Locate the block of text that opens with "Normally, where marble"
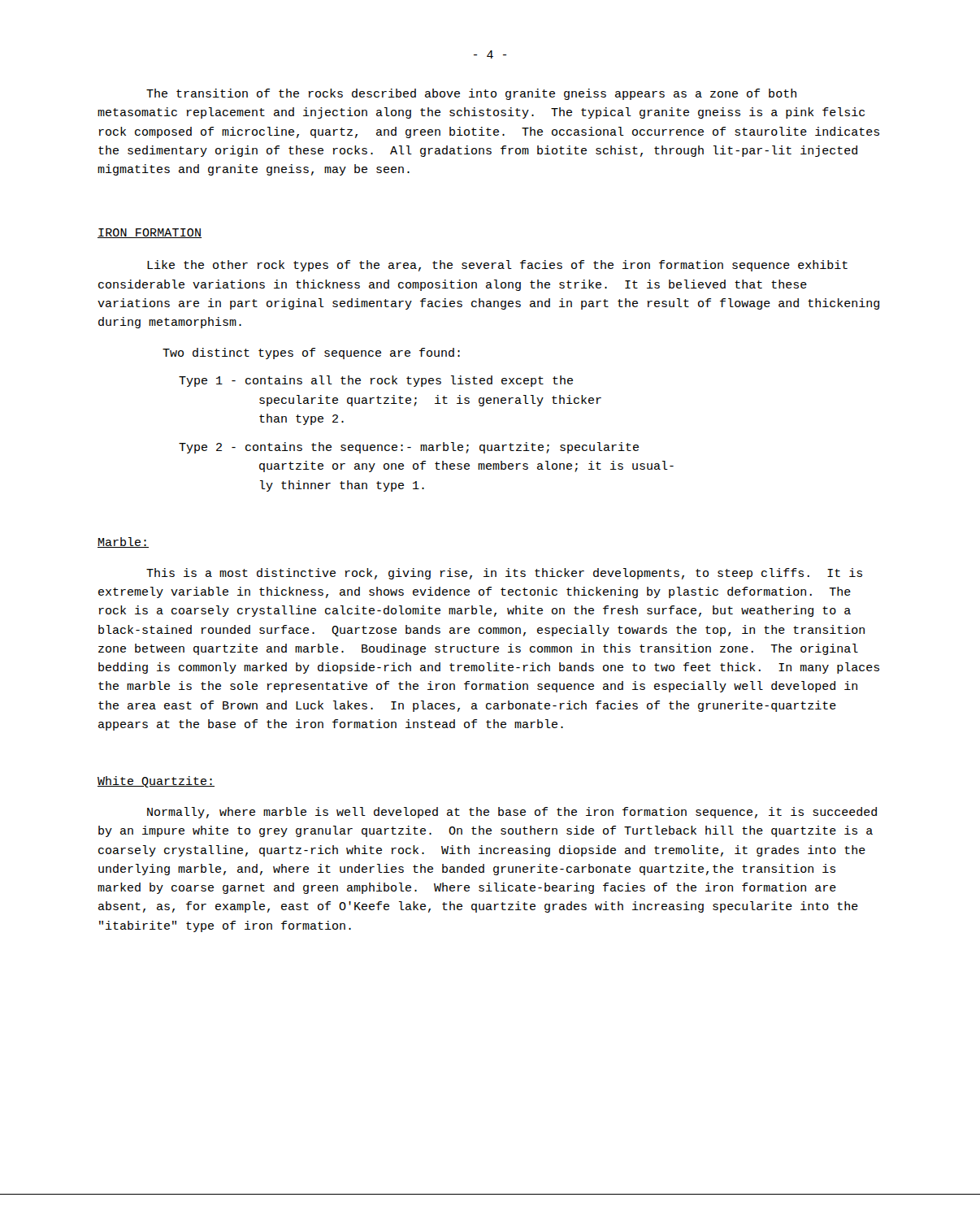980x1219 pixels. tap(490, 870)
